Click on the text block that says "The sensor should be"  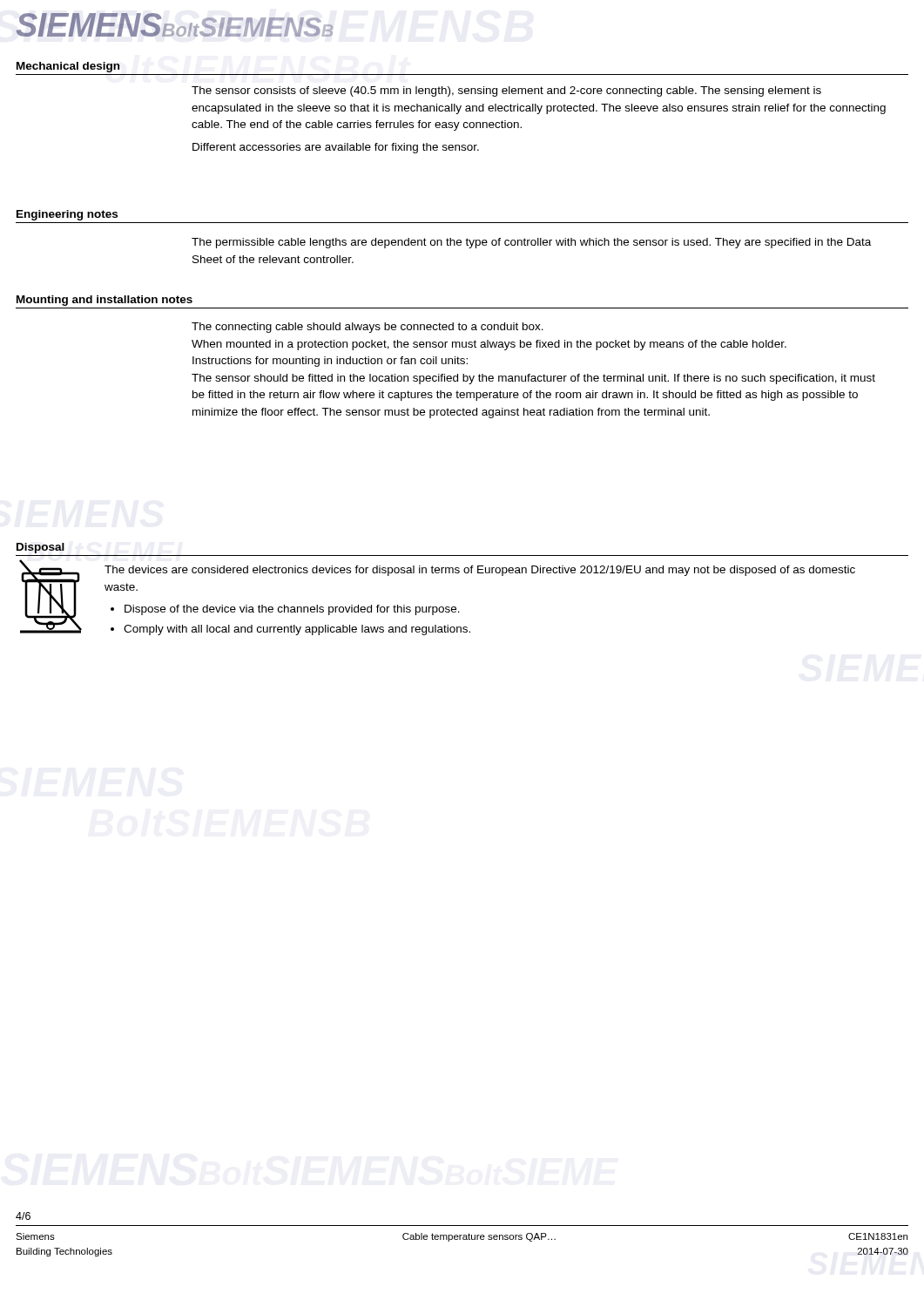540,395
